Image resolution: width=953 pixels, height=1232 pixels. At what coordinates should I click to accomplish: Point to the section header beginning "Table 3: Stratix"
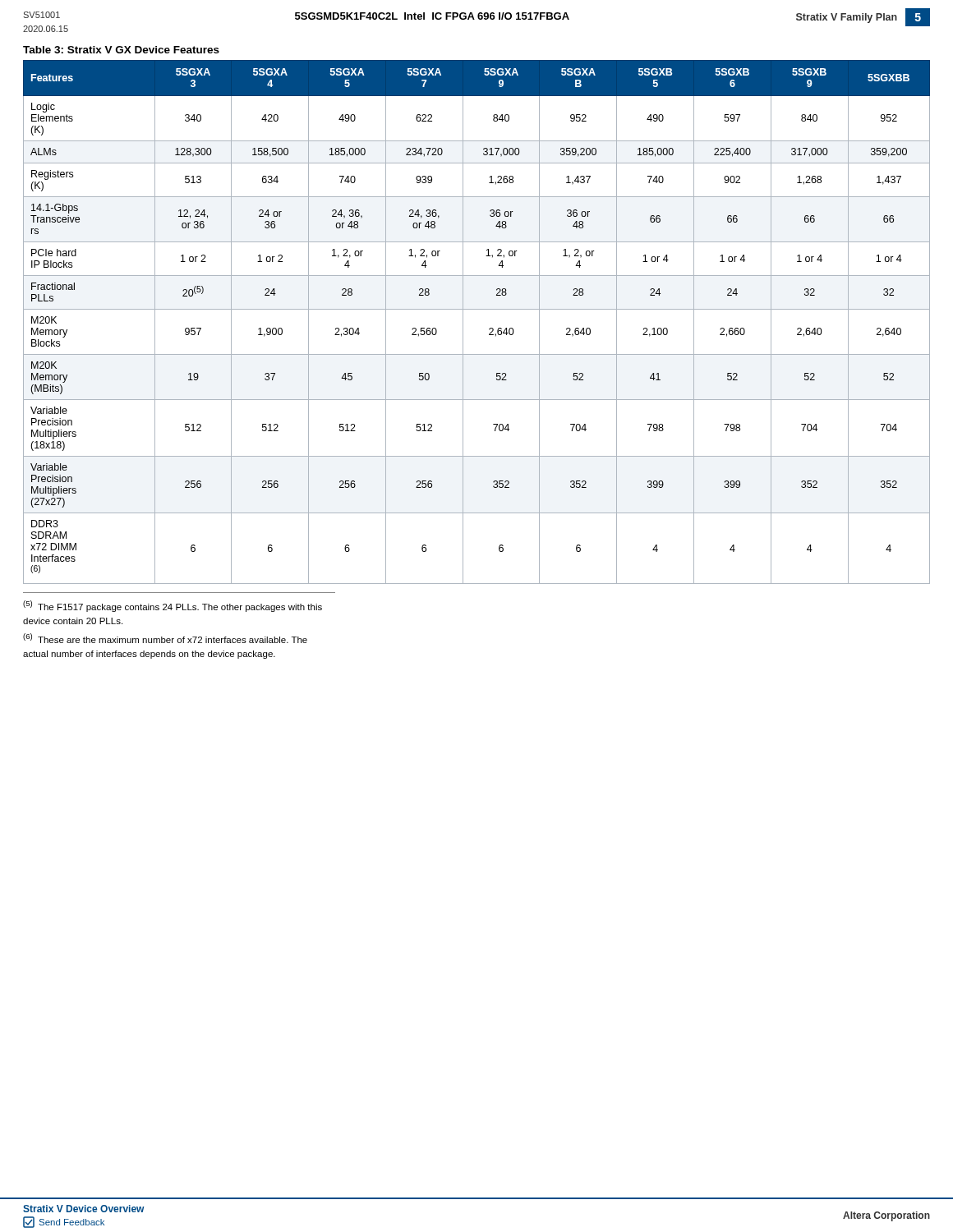(x=121, y=50)
